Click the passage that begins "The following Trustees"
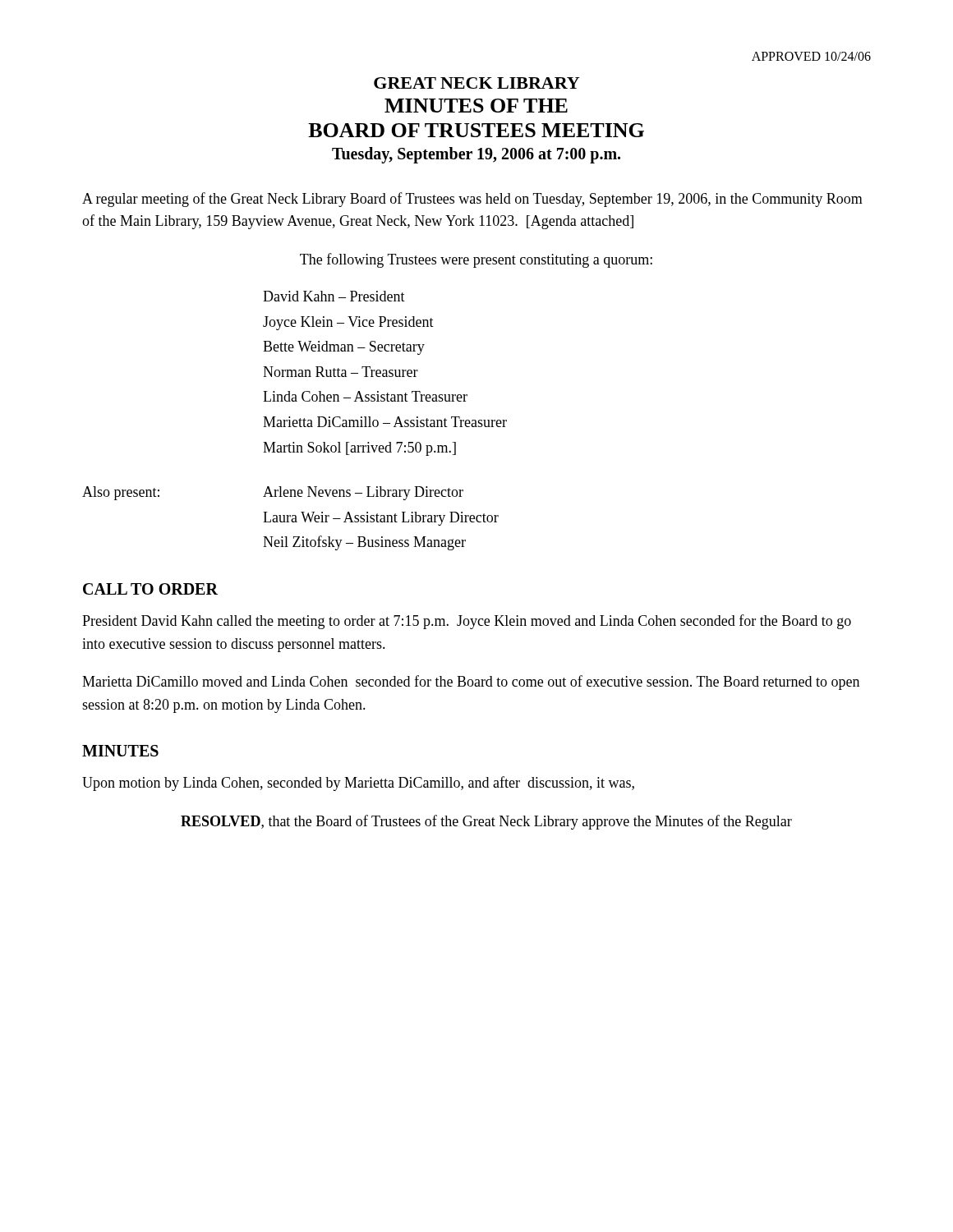953x1232 pixels. click(476, 260)
